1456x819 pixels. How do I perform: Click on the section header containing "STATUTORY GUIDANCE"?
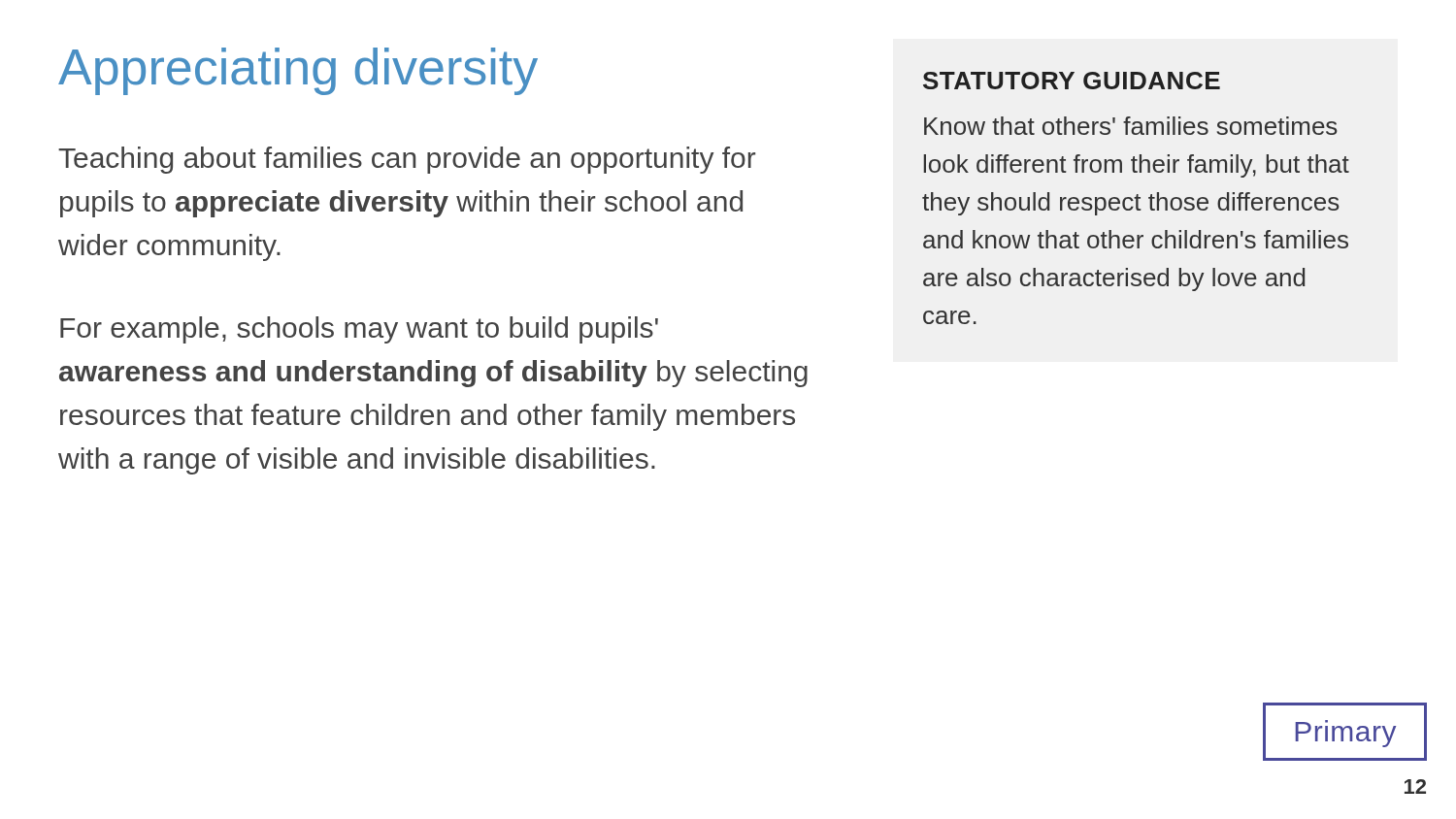1072,81
